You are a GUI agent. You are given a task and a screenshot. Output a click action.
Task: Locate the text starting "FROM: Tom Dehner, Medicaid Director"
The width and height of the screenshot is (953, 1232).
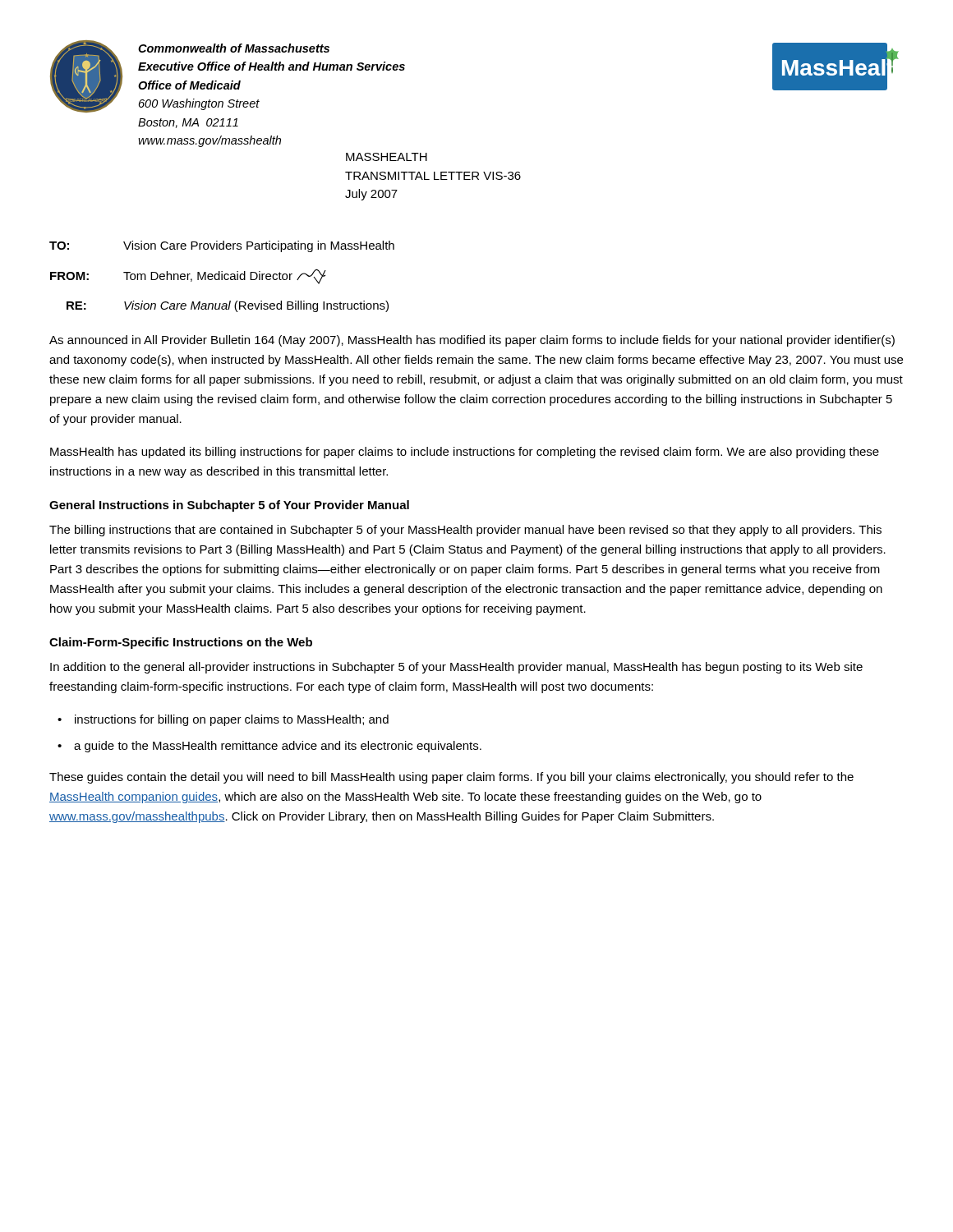pos(188,275)
